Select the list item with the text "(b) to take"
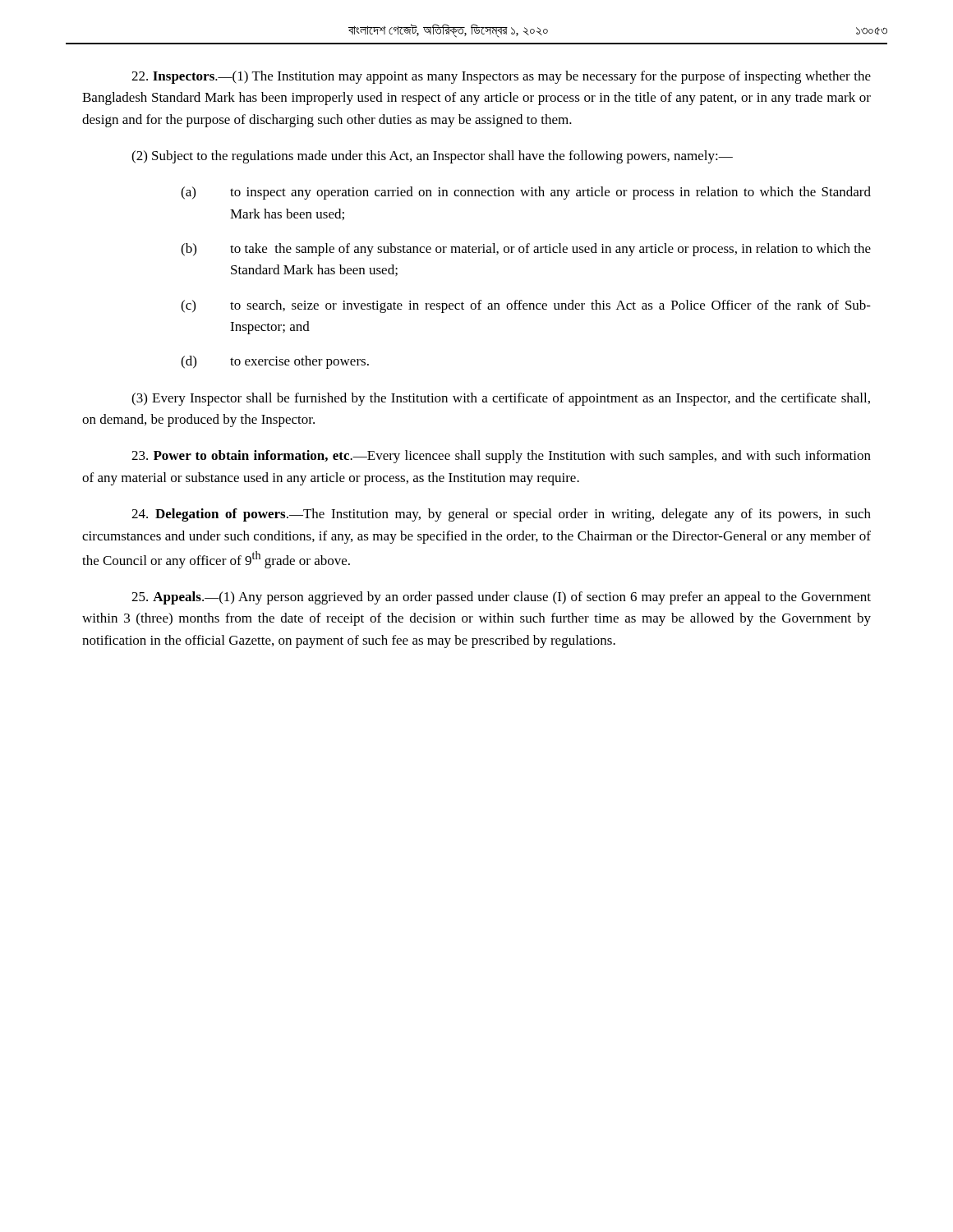The width and height of the screenshot is (953, 1232). point(526,260)
